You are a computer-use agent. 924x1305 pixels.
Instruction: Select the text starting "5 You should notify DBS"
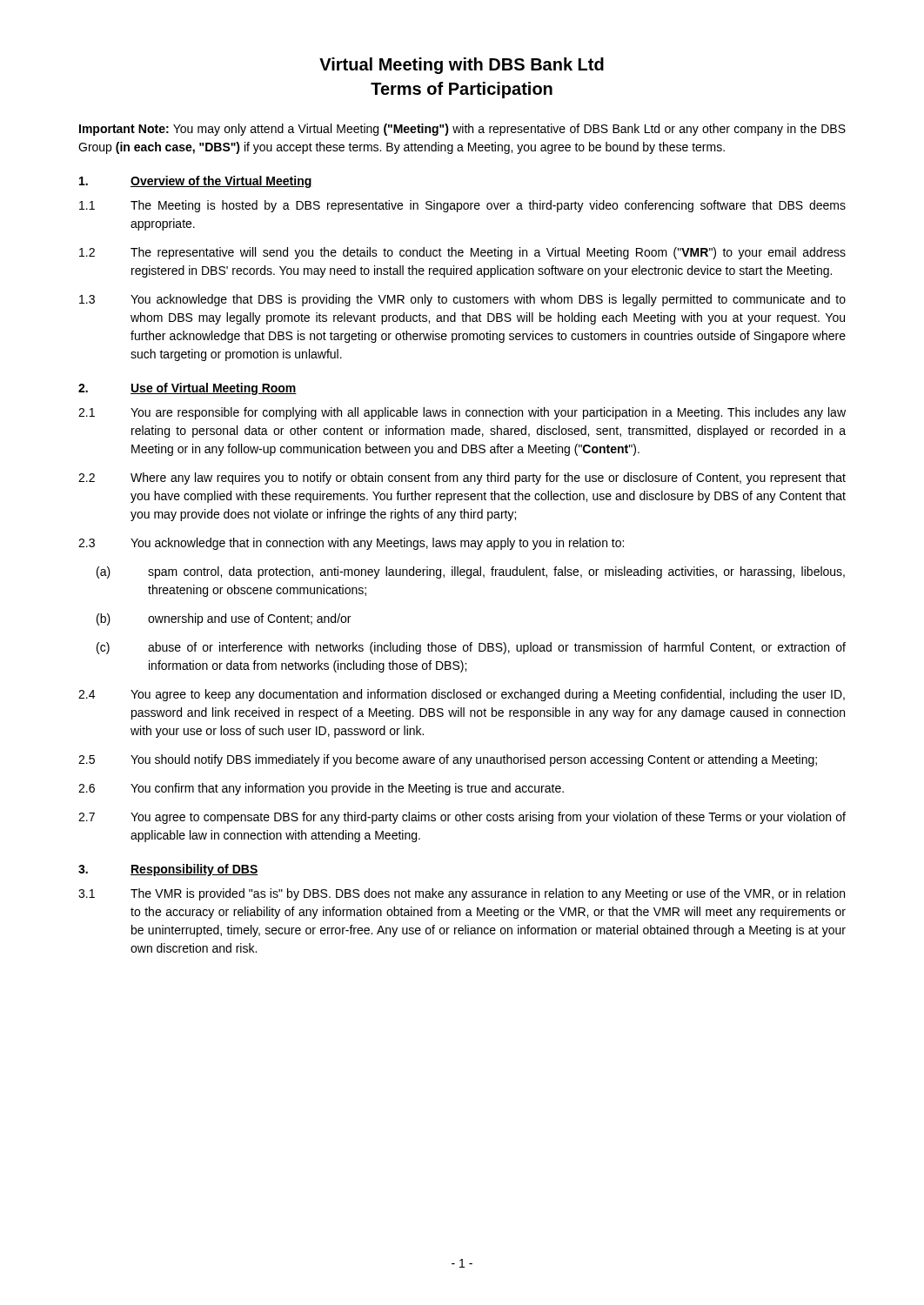(x=462, y=760)
